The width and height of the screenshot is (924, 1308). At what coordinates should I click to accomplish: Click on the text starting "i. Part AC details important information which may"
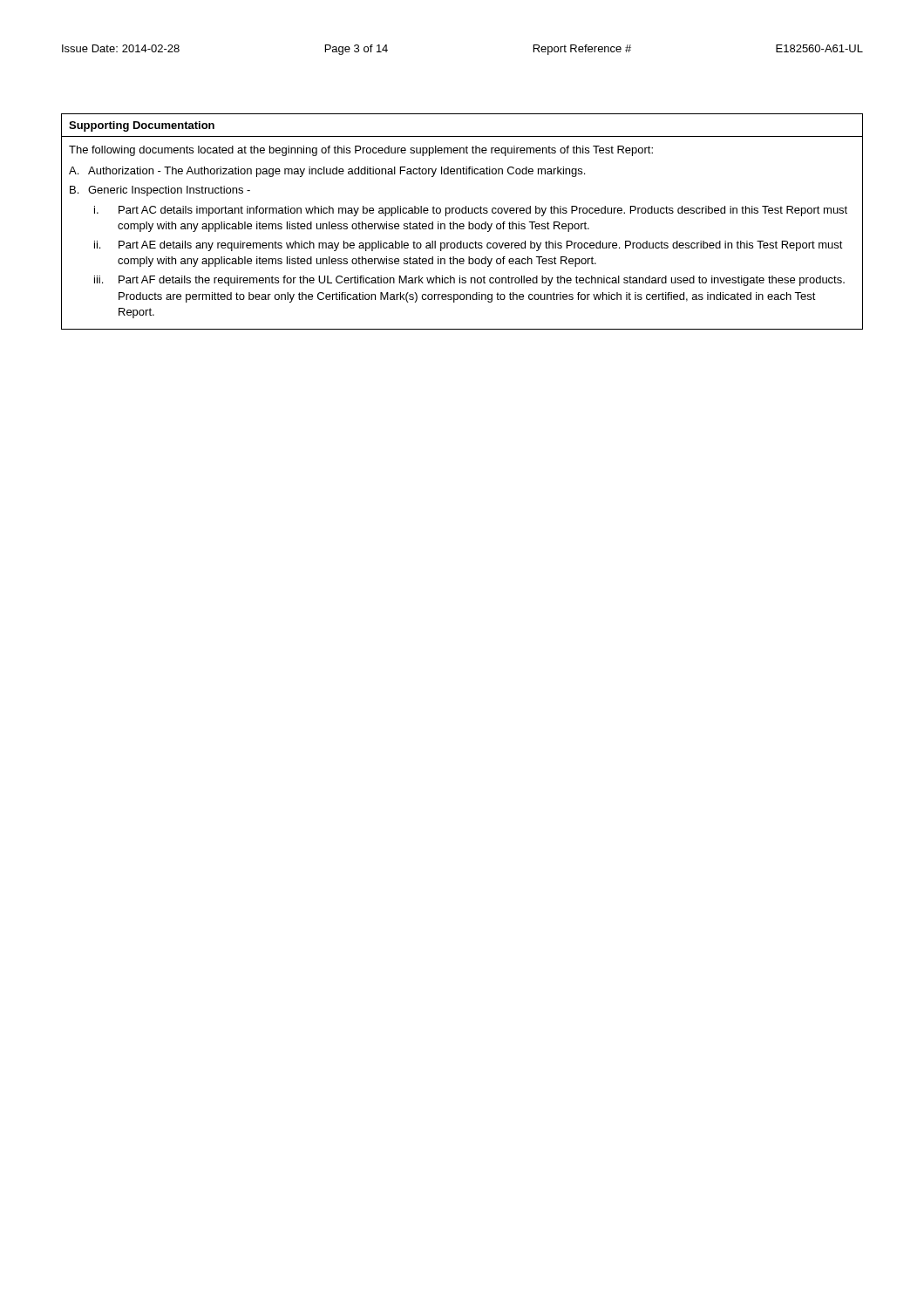(x=474, y=218)
